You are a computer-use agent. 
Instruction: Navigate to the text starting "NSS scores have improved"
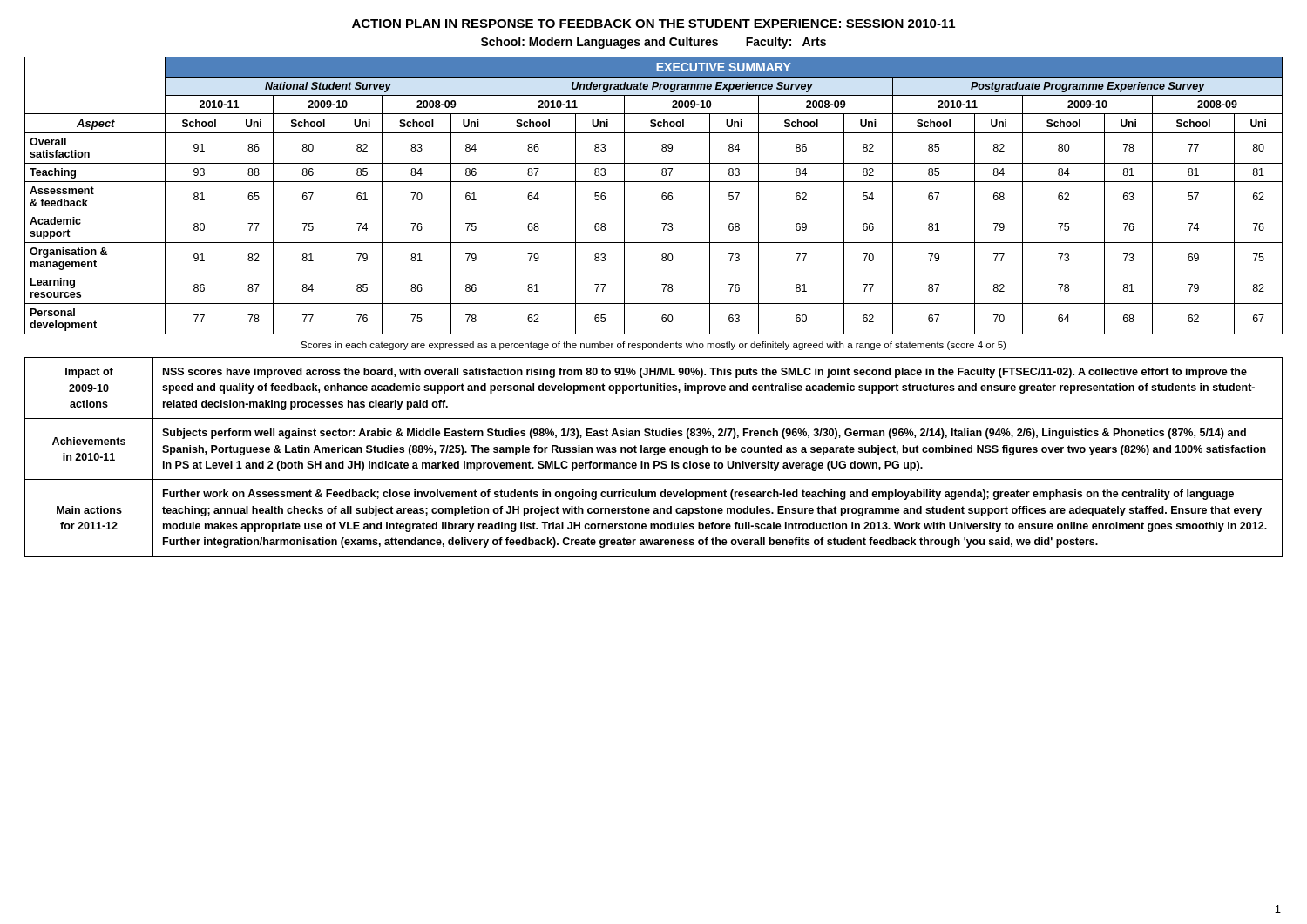(709, 388)
